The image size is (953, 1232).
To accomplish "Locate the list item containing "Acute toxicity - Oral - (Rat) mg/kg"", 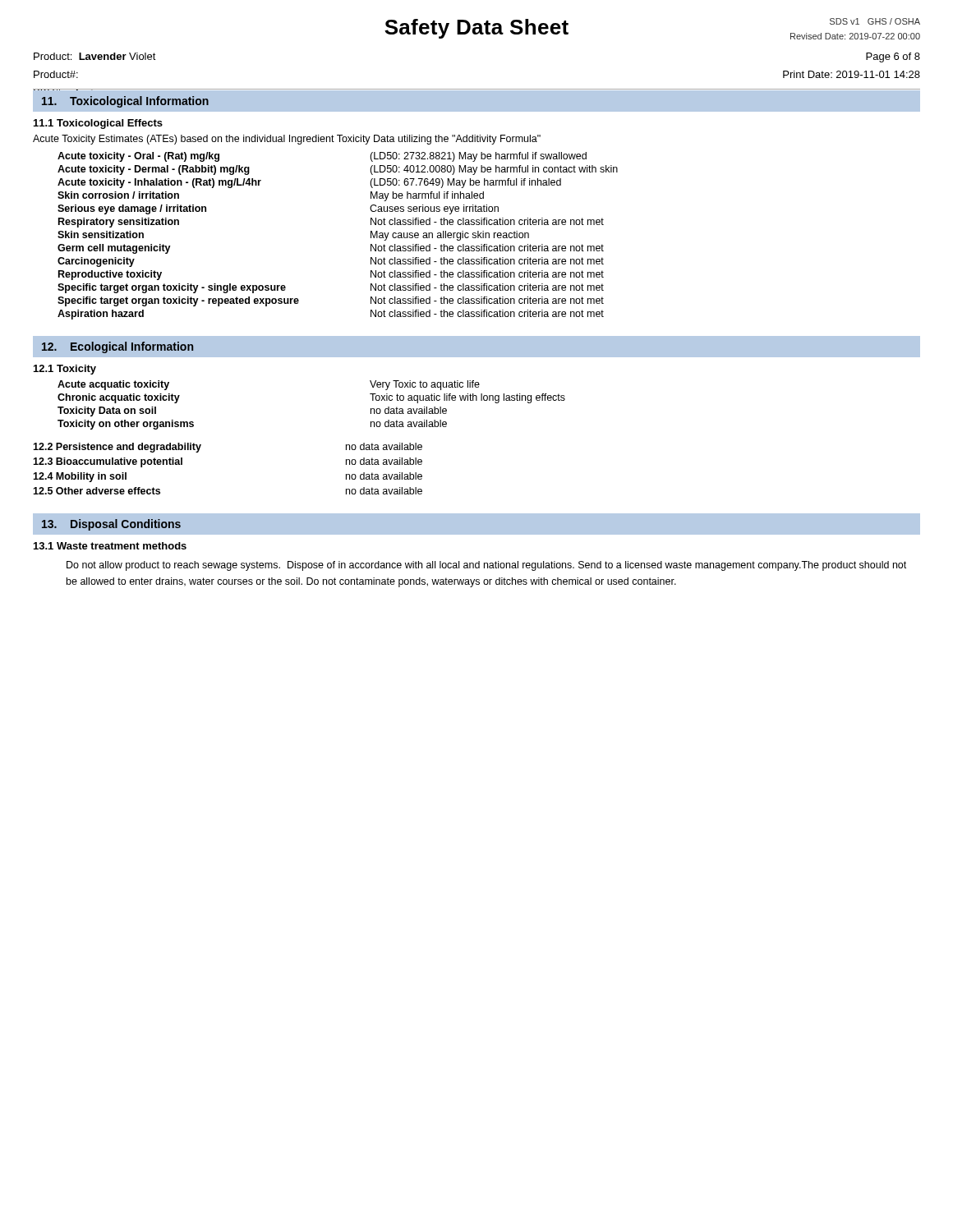I will [x=476, y=156].
